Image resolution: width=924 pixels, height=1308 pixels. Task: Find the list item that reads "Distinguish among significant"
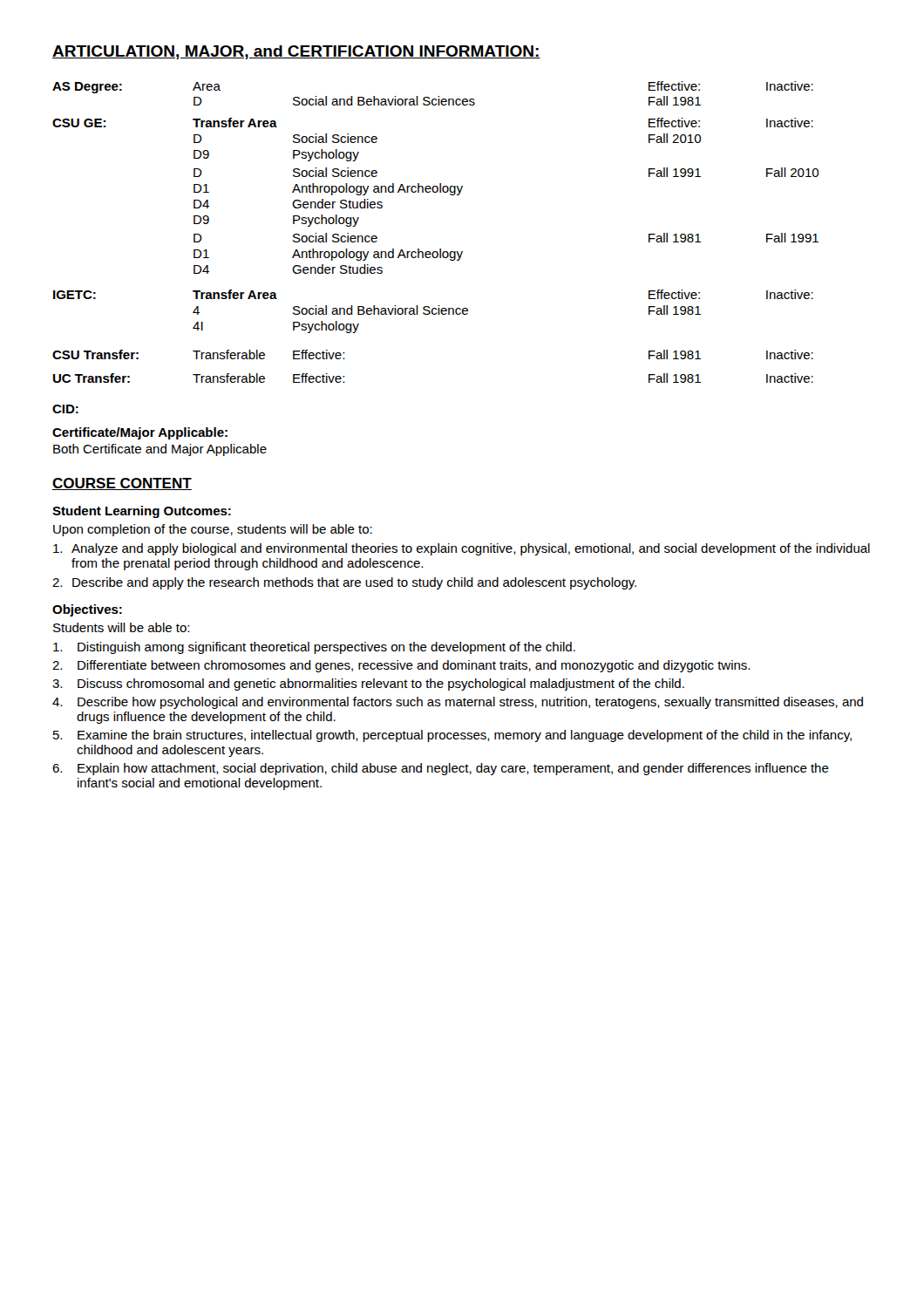coord(314,647)
